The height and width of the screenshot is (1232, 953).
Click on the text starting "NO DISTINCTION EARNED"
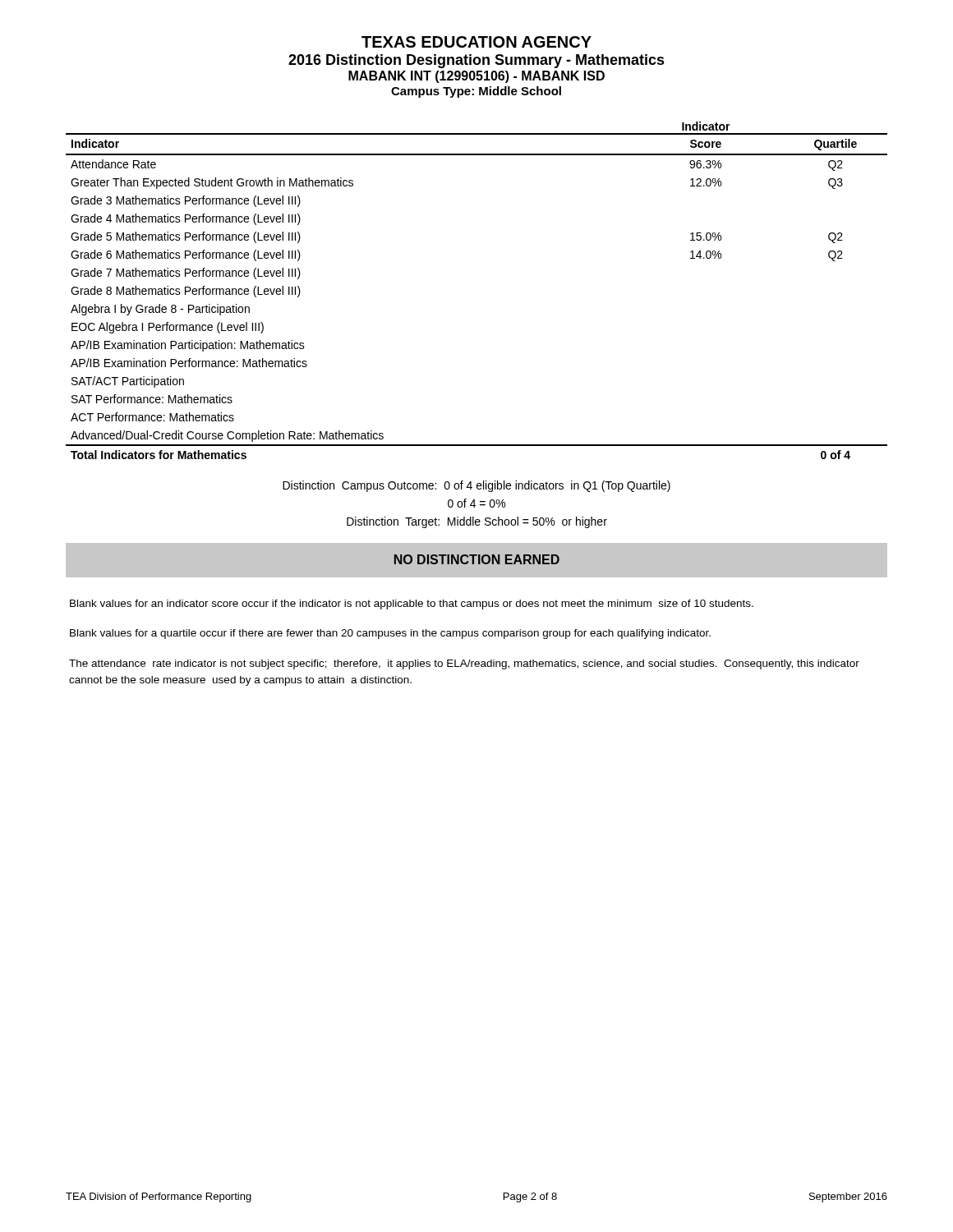pos(476,560)
